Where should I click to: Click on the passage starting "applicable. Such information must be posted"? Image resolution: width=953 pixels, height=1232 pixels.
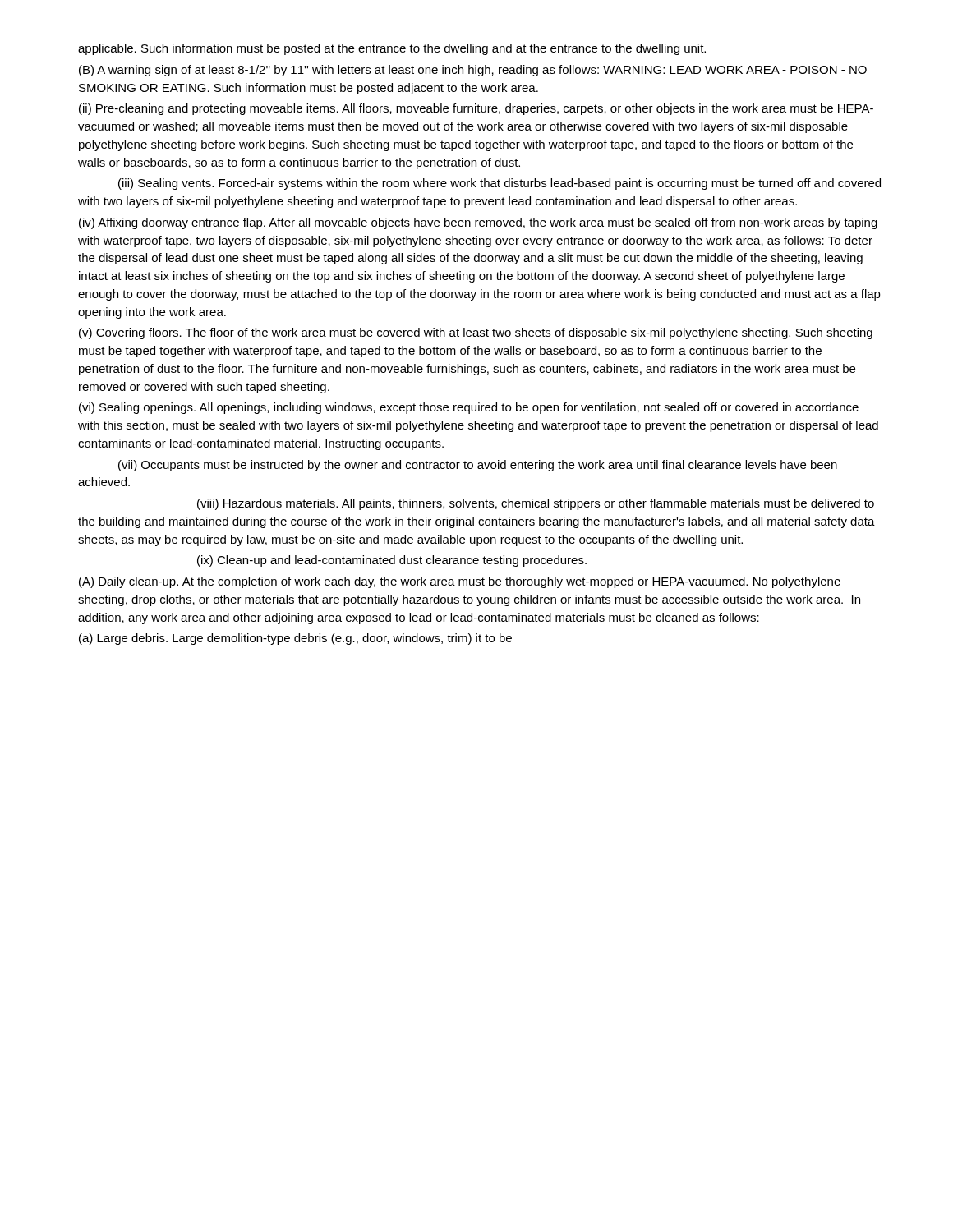(481, 343)
